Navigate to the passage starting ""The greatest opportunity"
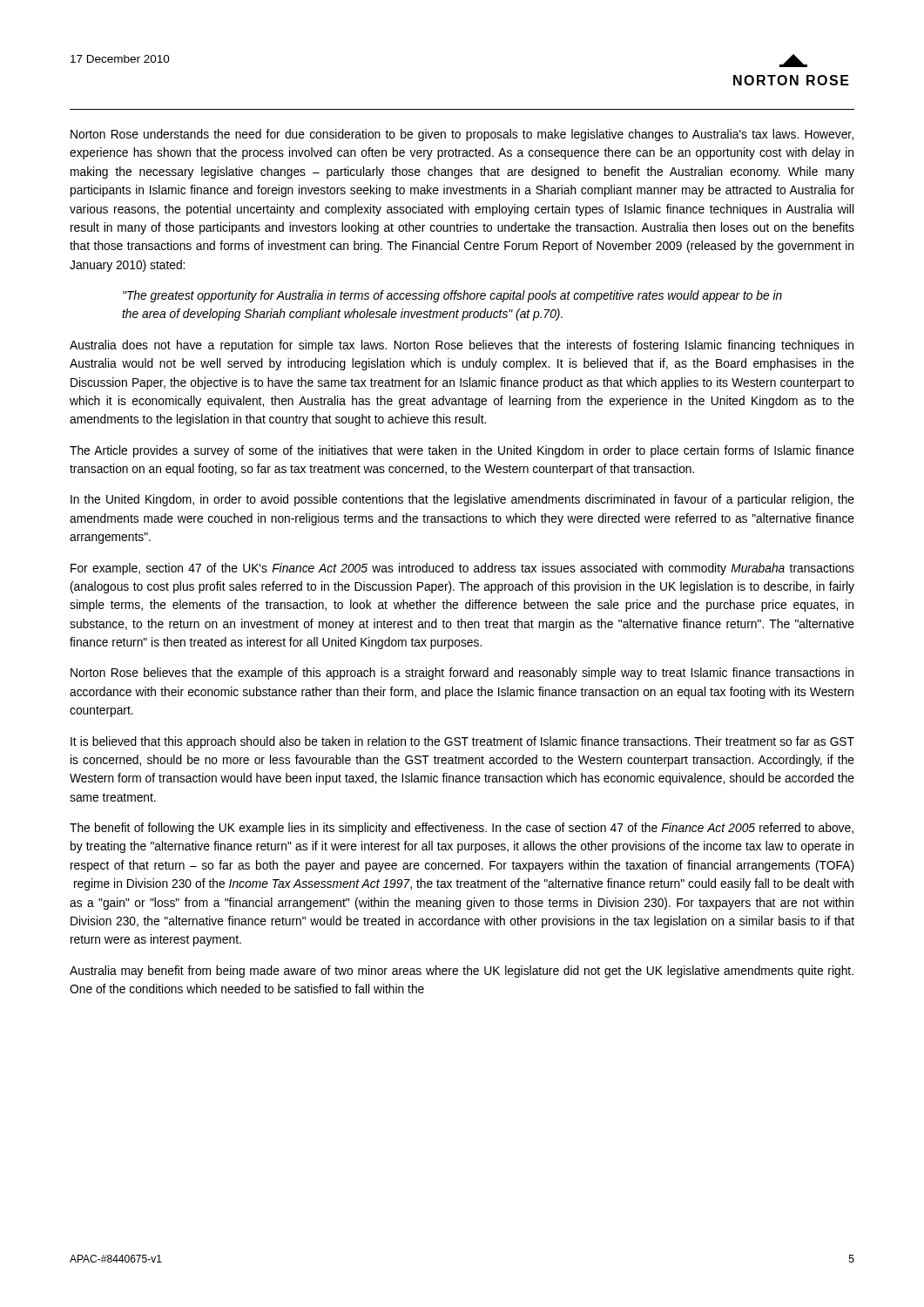Image resolution: width=924 pixels, height=1307 pixels. click(x=452, y=305)
